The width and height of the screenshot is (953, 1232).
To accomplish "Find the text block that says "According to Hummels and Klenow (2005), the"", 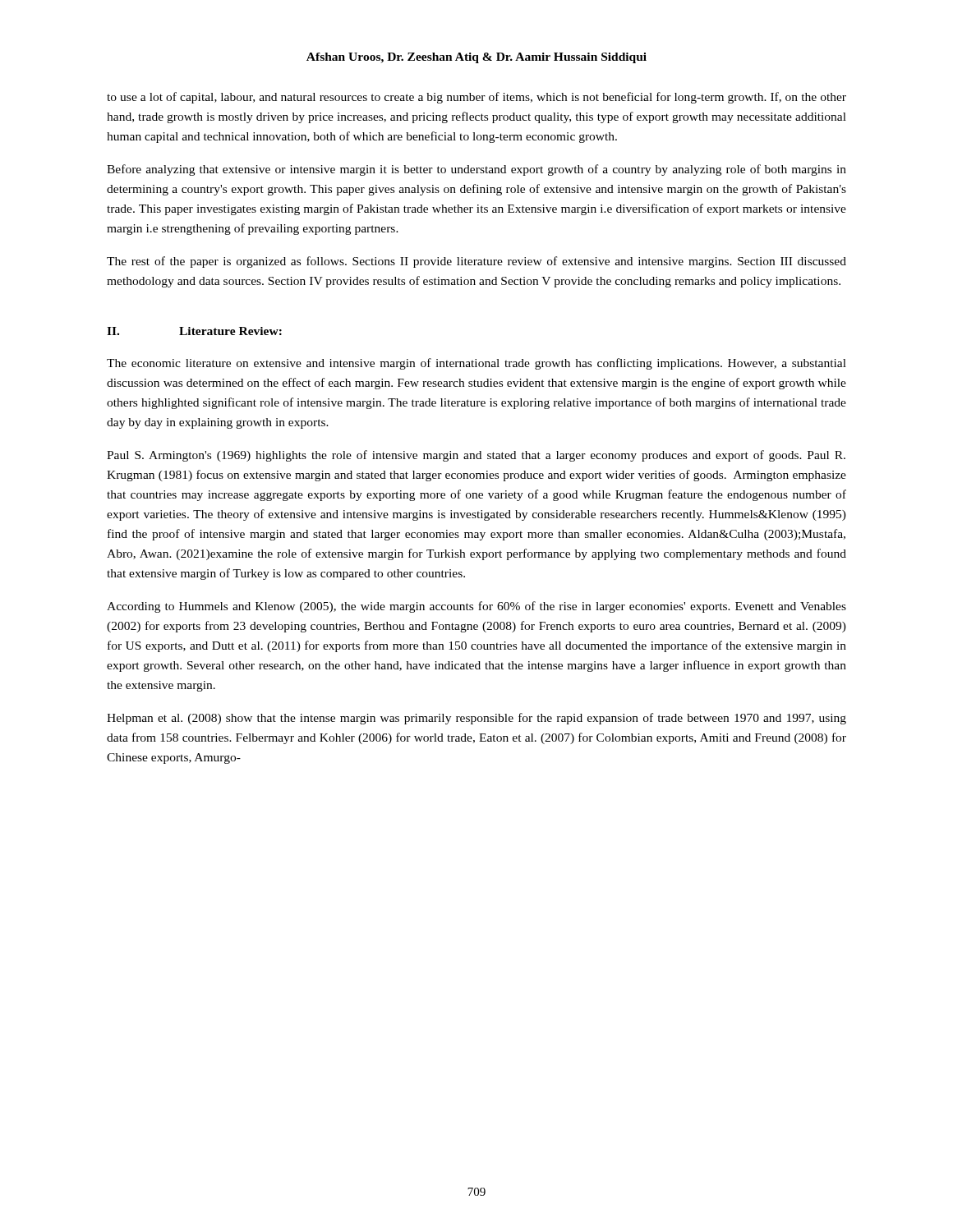I will click(x=476, y=645).
